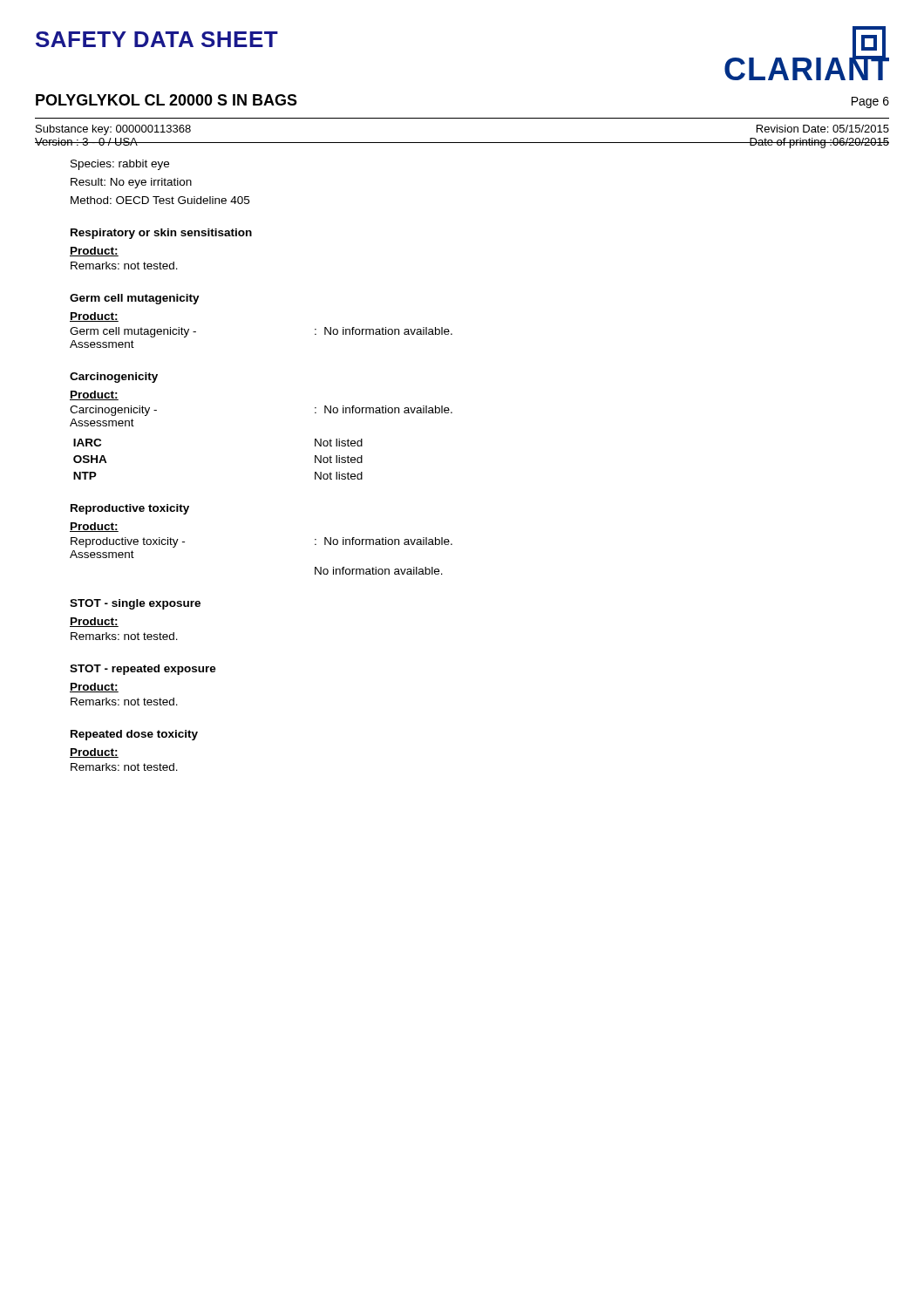Find the text with the text "Version : 3 - 0 / USA"
This screenshot has height=1308, width=924.
pyautogui.click(x=86, y=142)
